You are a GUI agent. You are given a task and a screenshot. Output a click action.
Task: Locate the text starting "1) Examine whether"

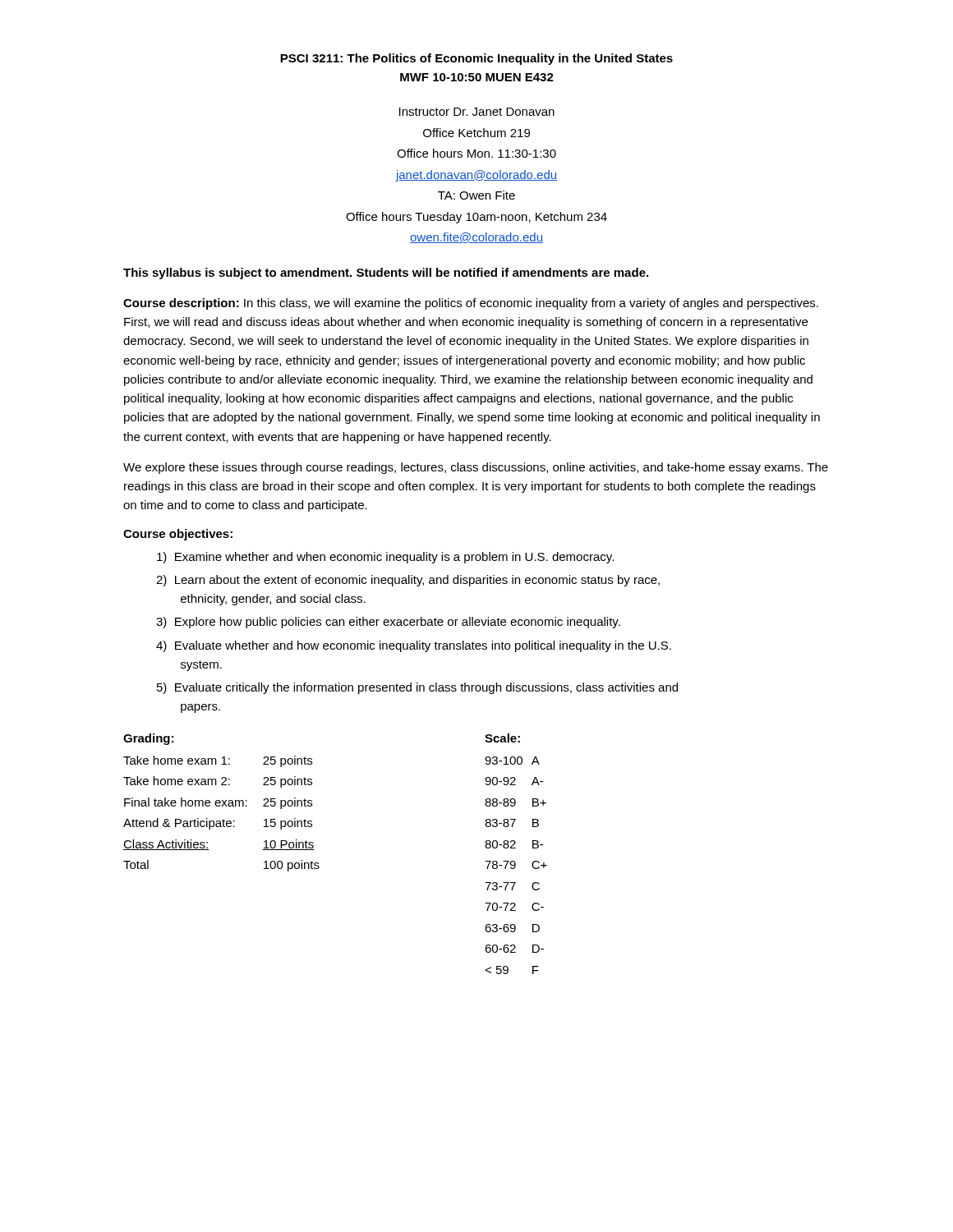point(385,556)
